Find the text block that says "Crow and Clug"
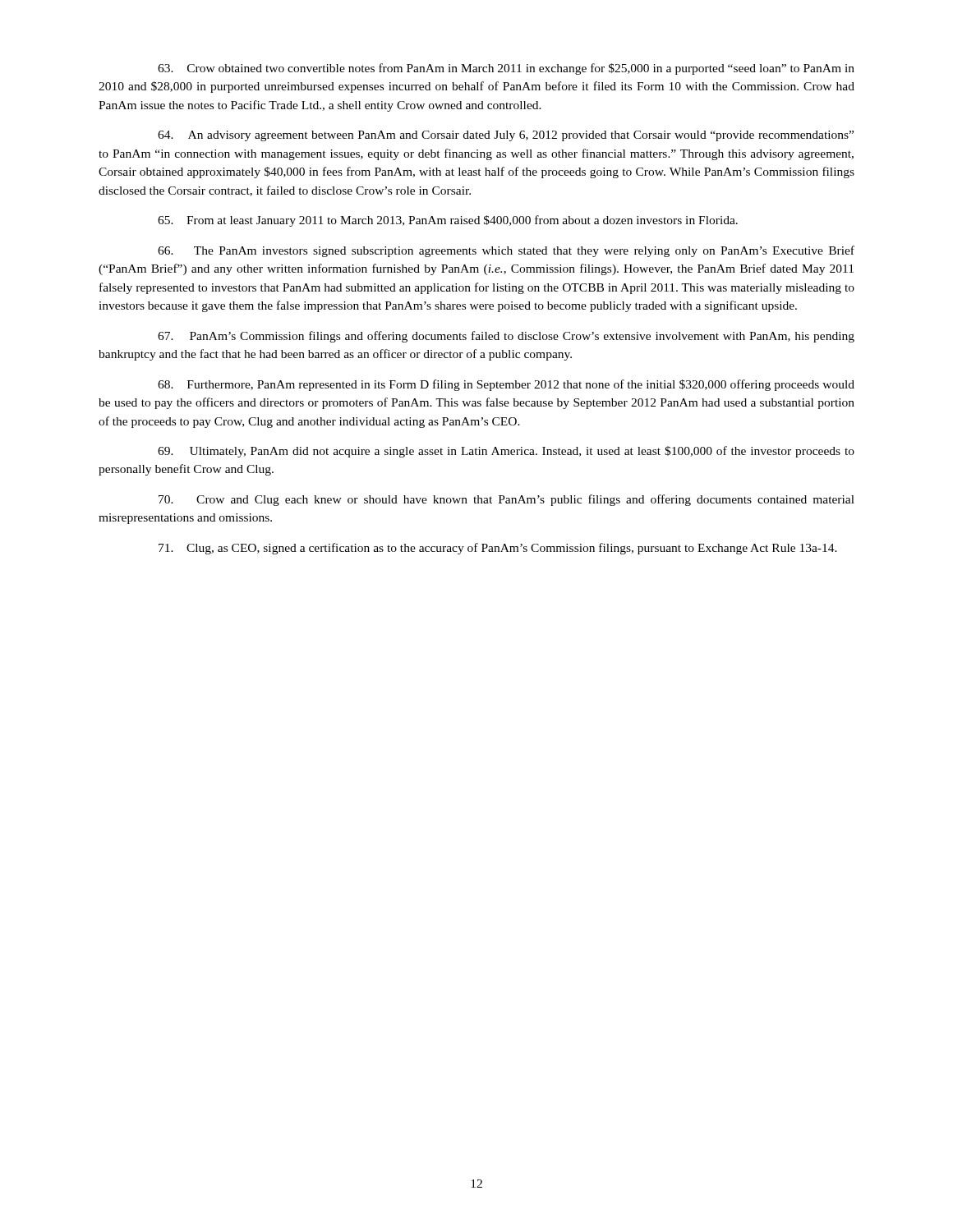The image size is (953, 1232). 476,508
